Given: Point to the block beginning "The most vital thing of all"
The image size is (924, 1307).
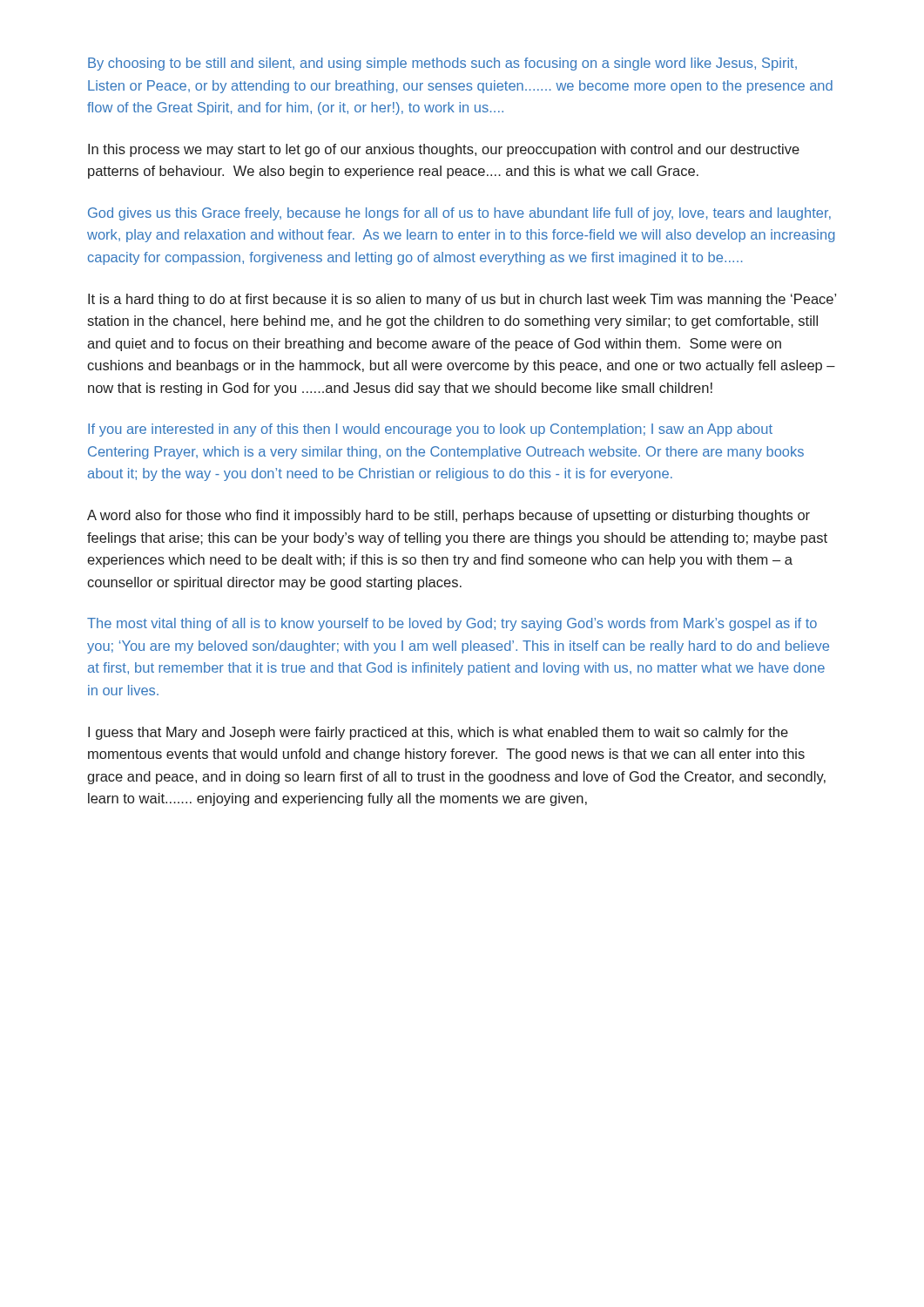Looking at the screenshot, I should coord(459,657).
